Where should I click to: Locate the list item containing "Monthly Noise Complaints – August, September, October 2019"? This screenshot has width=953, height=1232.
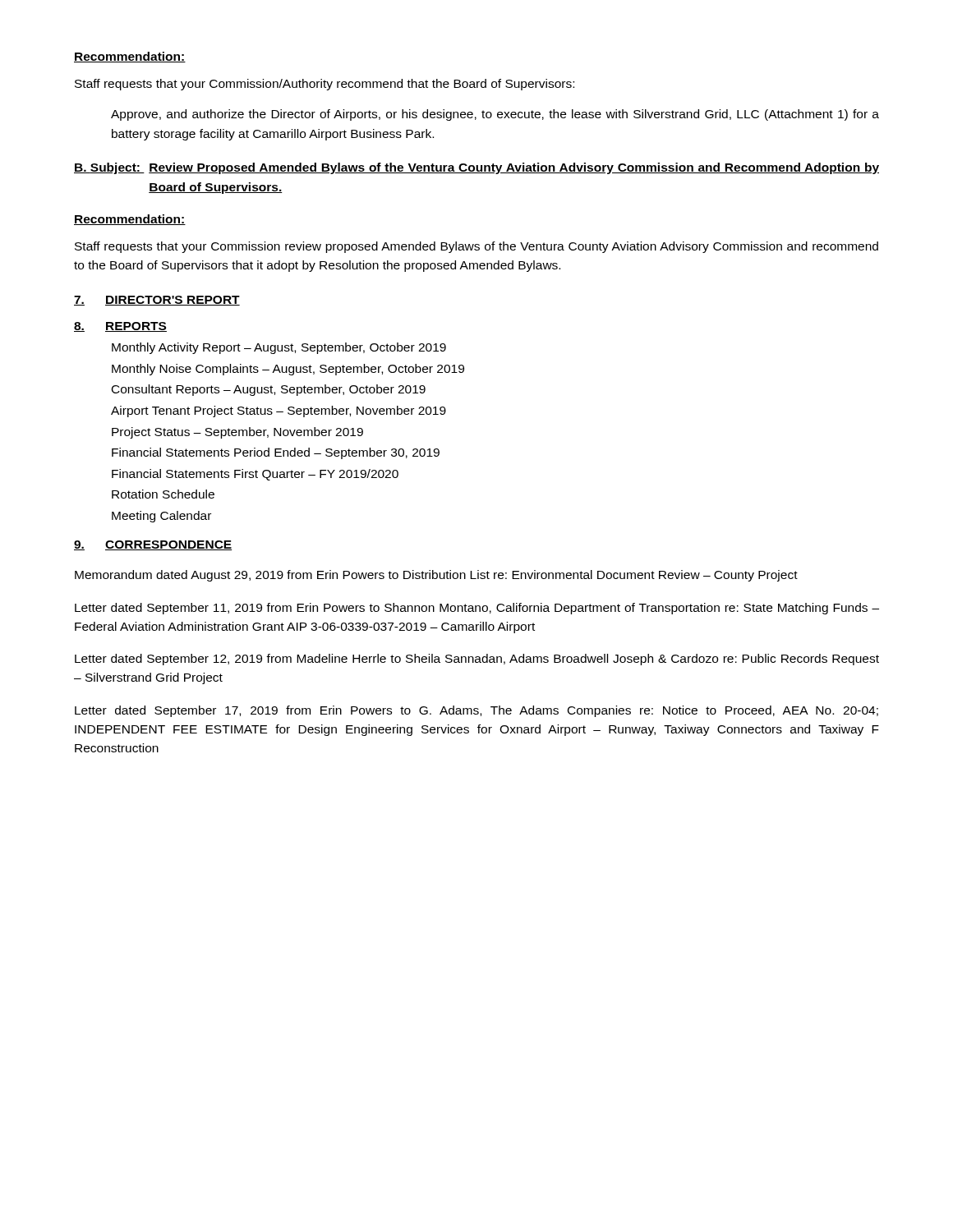click(288, 368)
